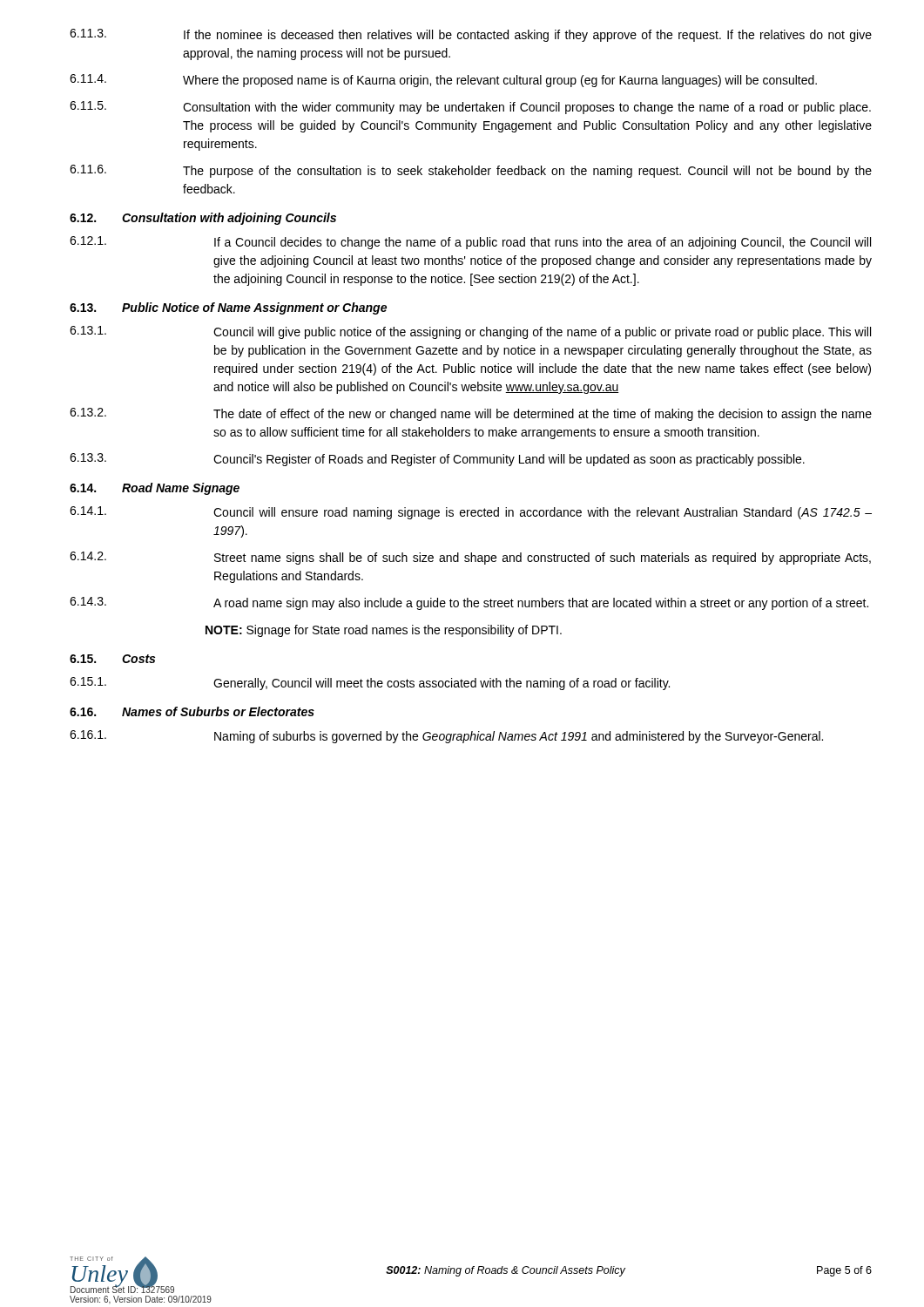Find the section header on this page that starts "6.16. Names of Suburbs"
924x1307 pixels.
tap(192, 711)
